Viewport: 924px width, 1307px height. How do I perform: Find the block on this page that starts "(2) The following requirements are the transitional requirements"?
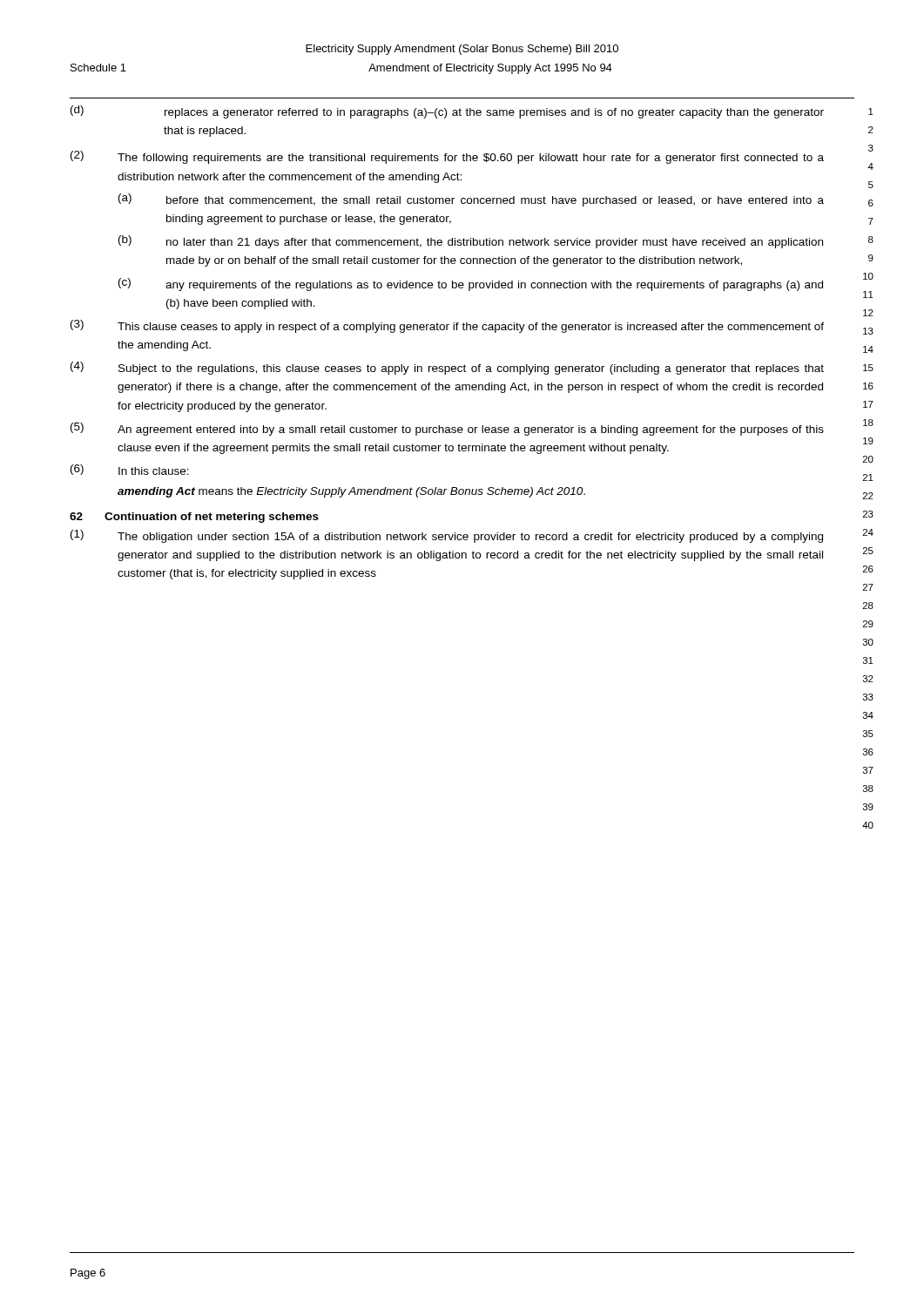click(447, 167)
